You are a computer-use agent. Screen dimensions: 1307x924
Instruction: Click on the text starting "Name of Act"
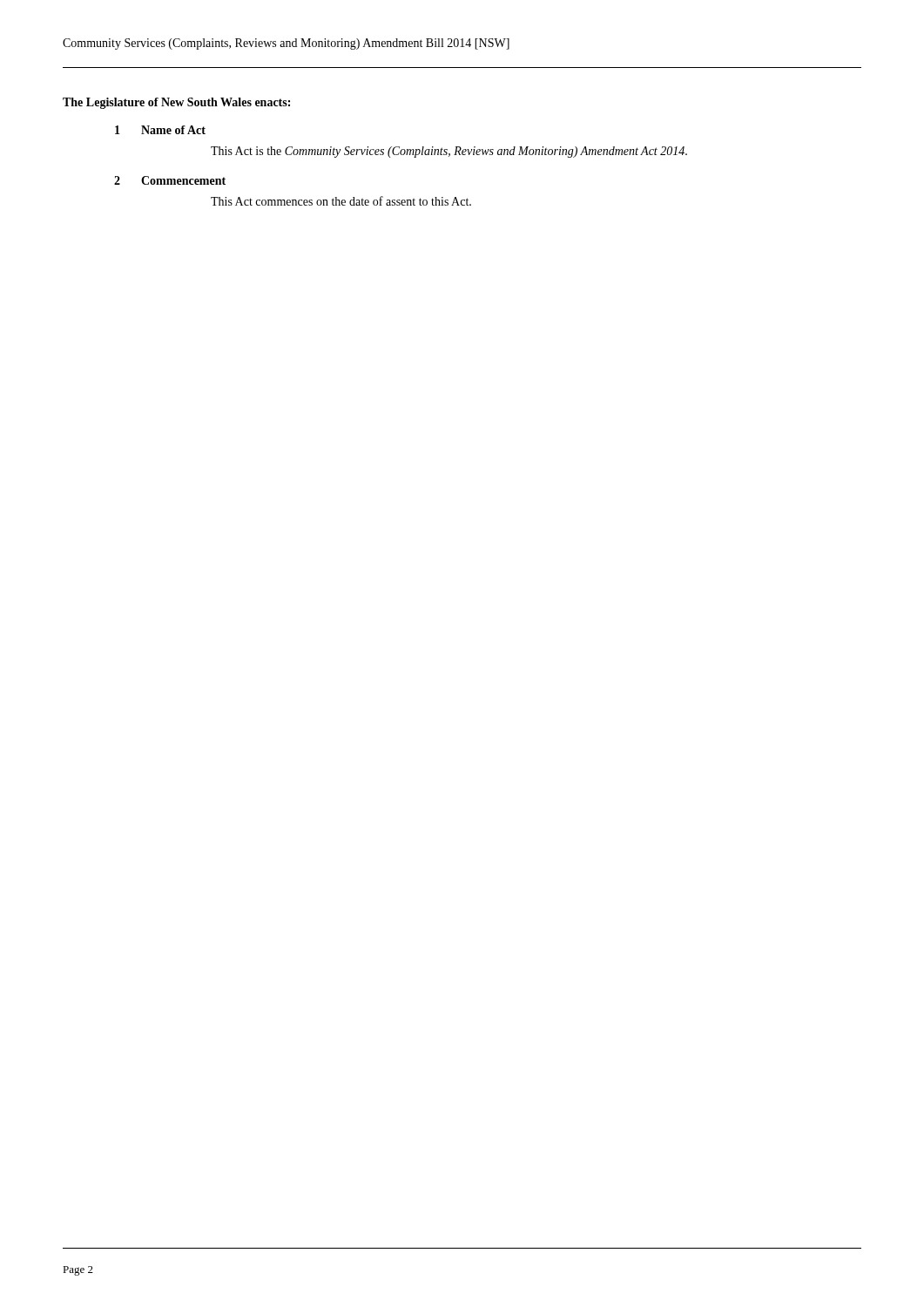(173, 130)
